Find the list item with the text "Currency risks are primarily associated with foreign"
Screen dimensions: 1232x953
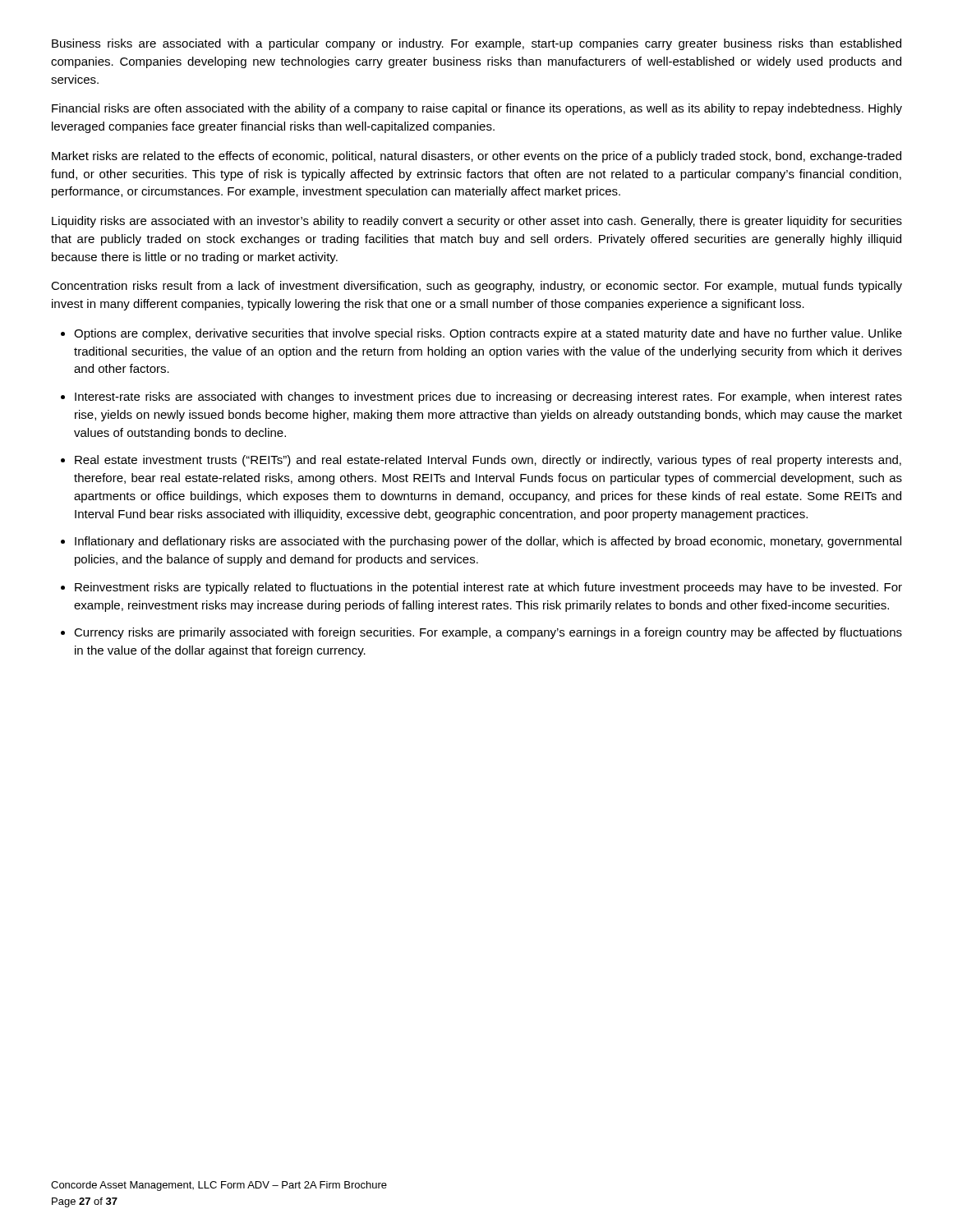[x=488, y=642]
